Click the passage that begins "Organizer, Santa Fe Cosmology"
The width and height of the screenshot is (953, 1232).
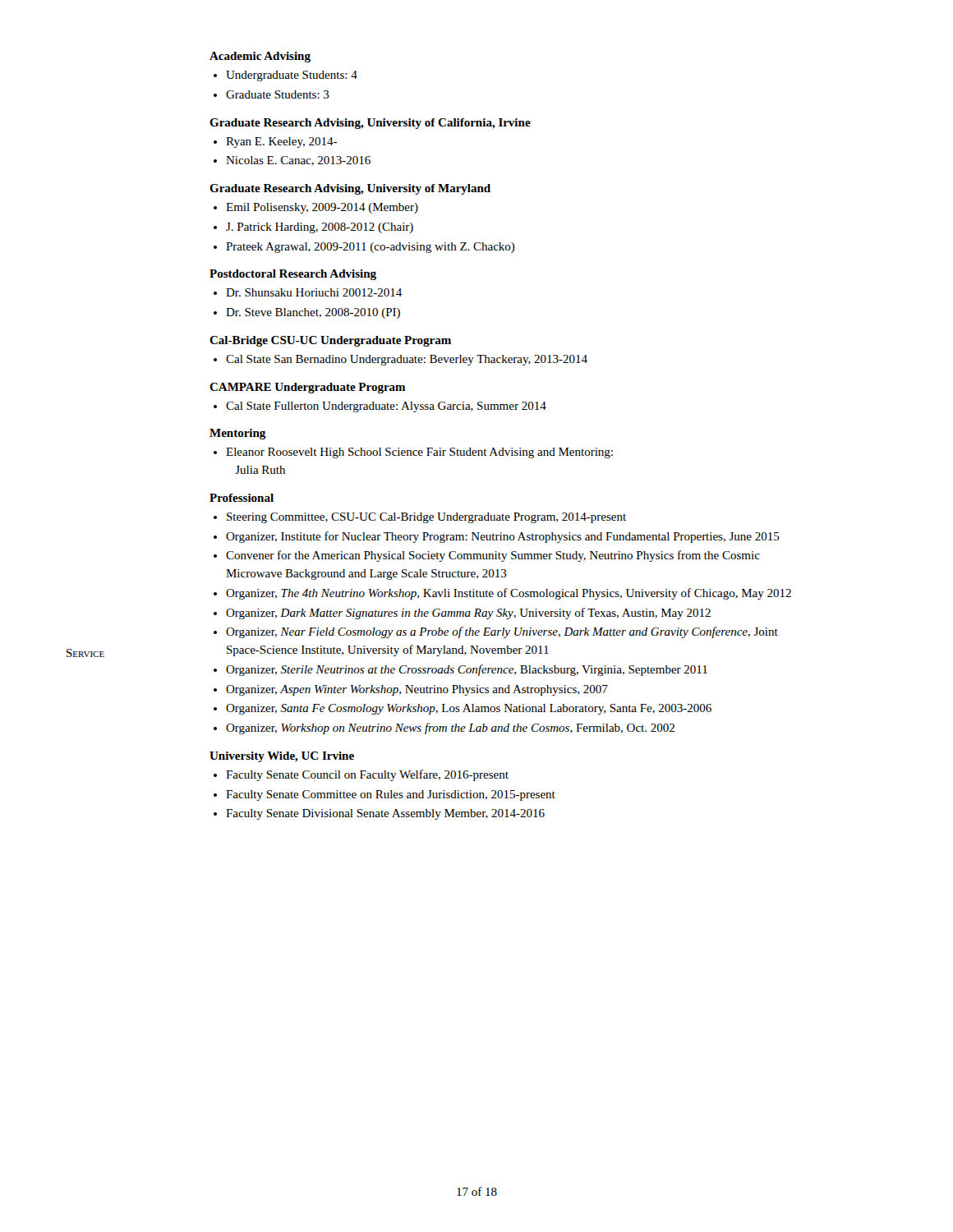point(509,709)
